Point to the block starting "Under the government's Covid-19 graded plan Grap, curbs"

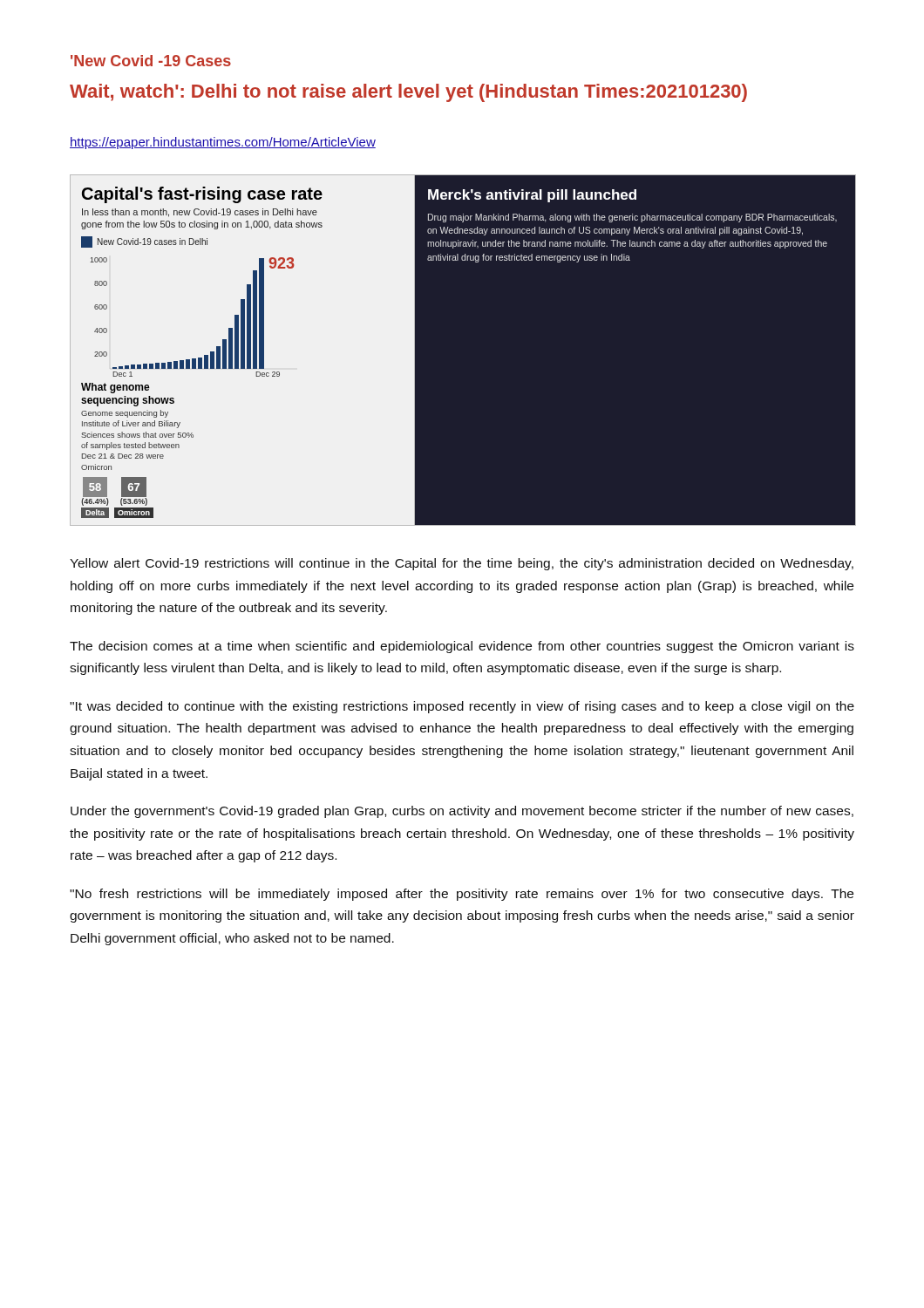(462, 833)
